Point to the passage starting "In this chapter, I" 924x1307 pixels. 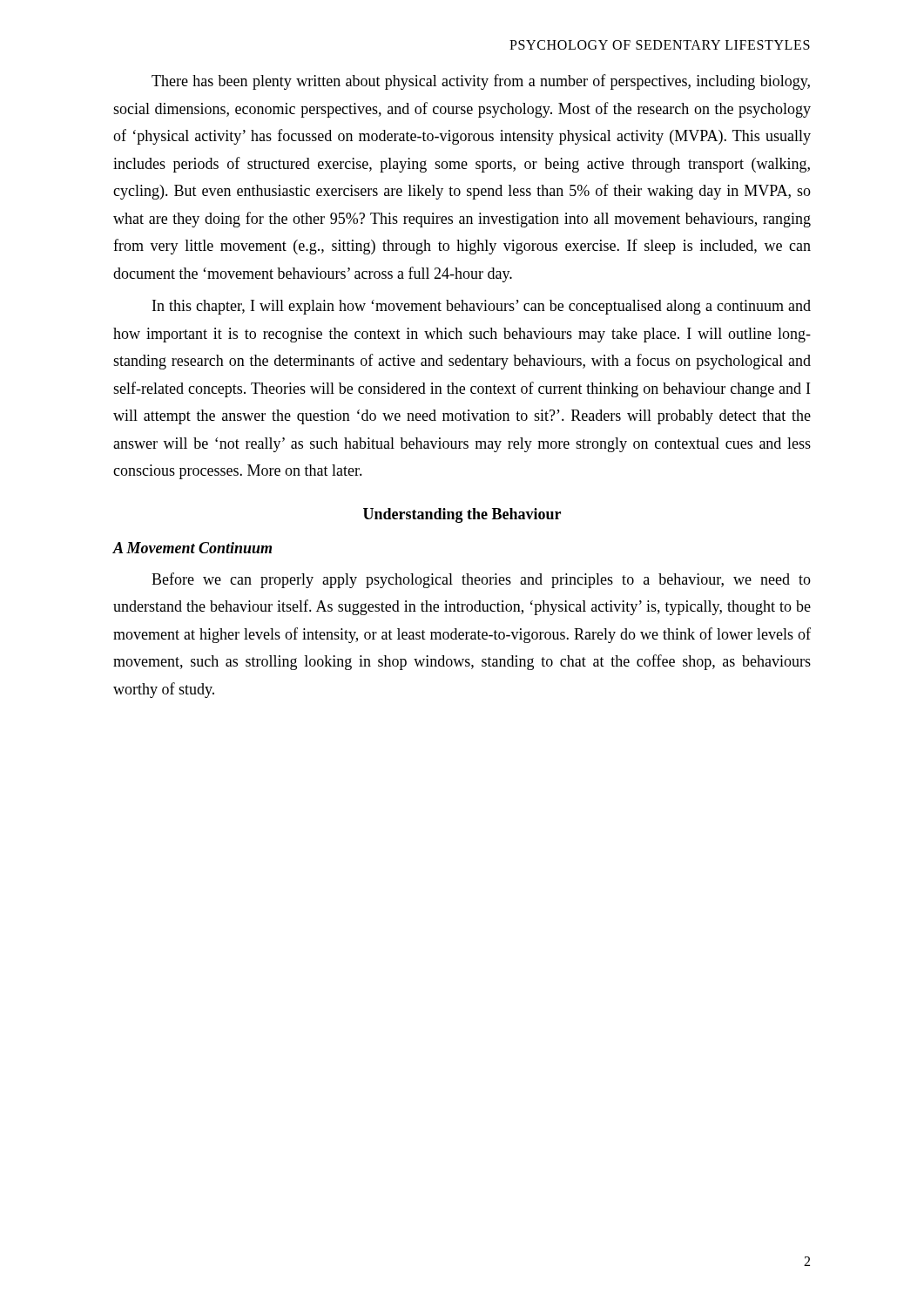(x=462, y=388)
